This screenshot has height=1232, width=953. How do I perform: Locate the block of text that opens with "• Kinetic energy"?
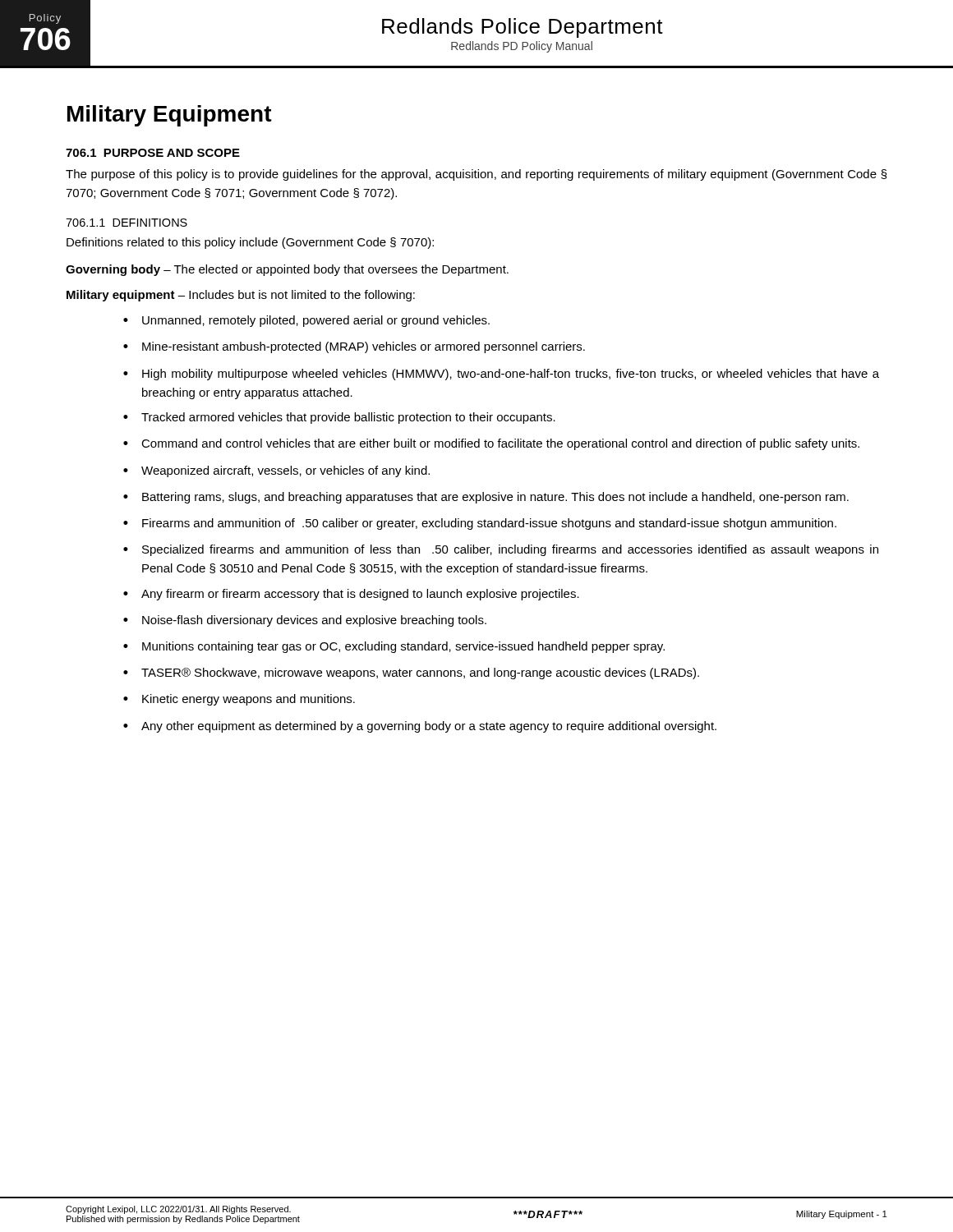click(x=239, y=700)
